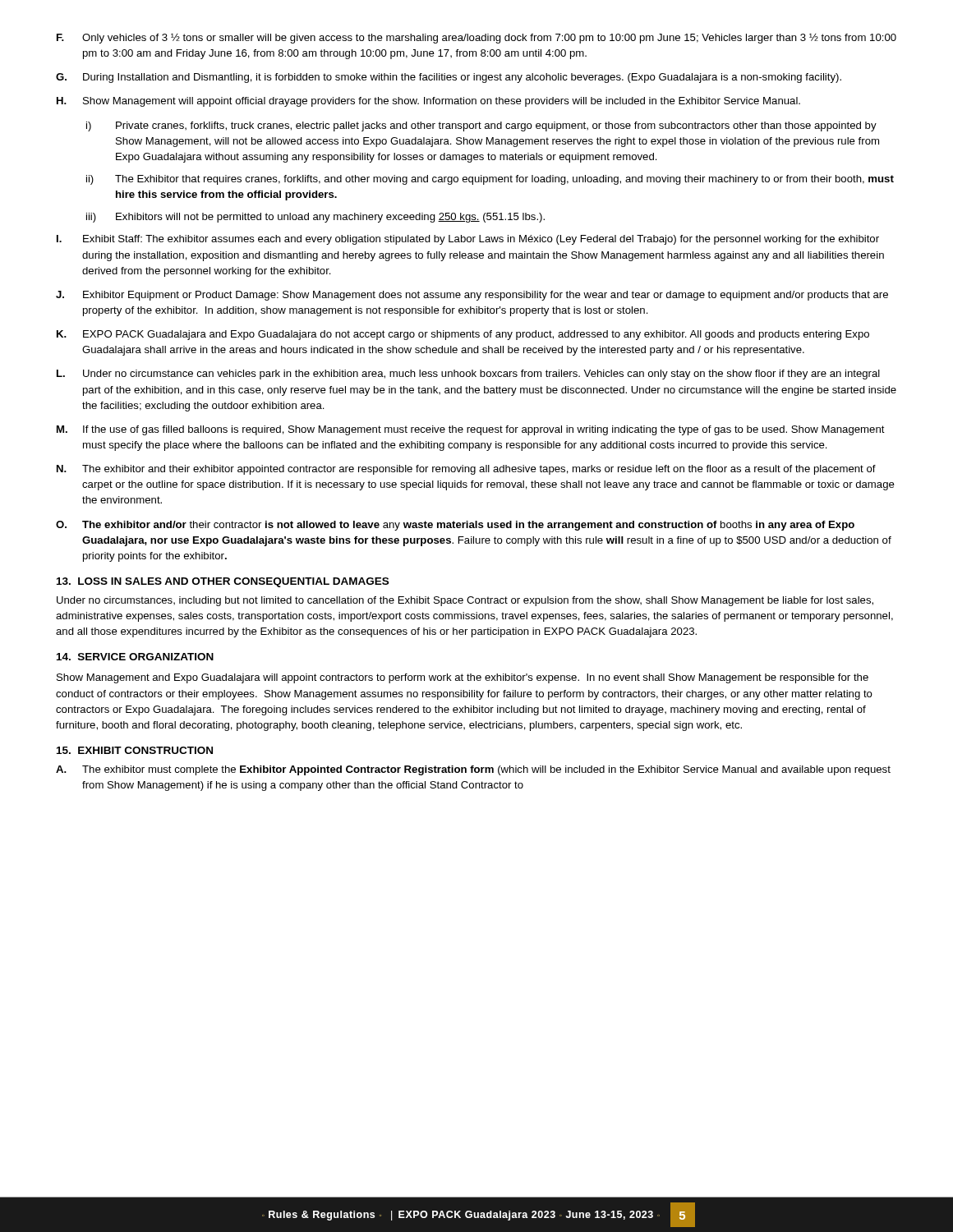Locate the block starting "L. Under no circumstance can vehicles"
This screenshot has width=953, height=1232.
coord(476,389)
